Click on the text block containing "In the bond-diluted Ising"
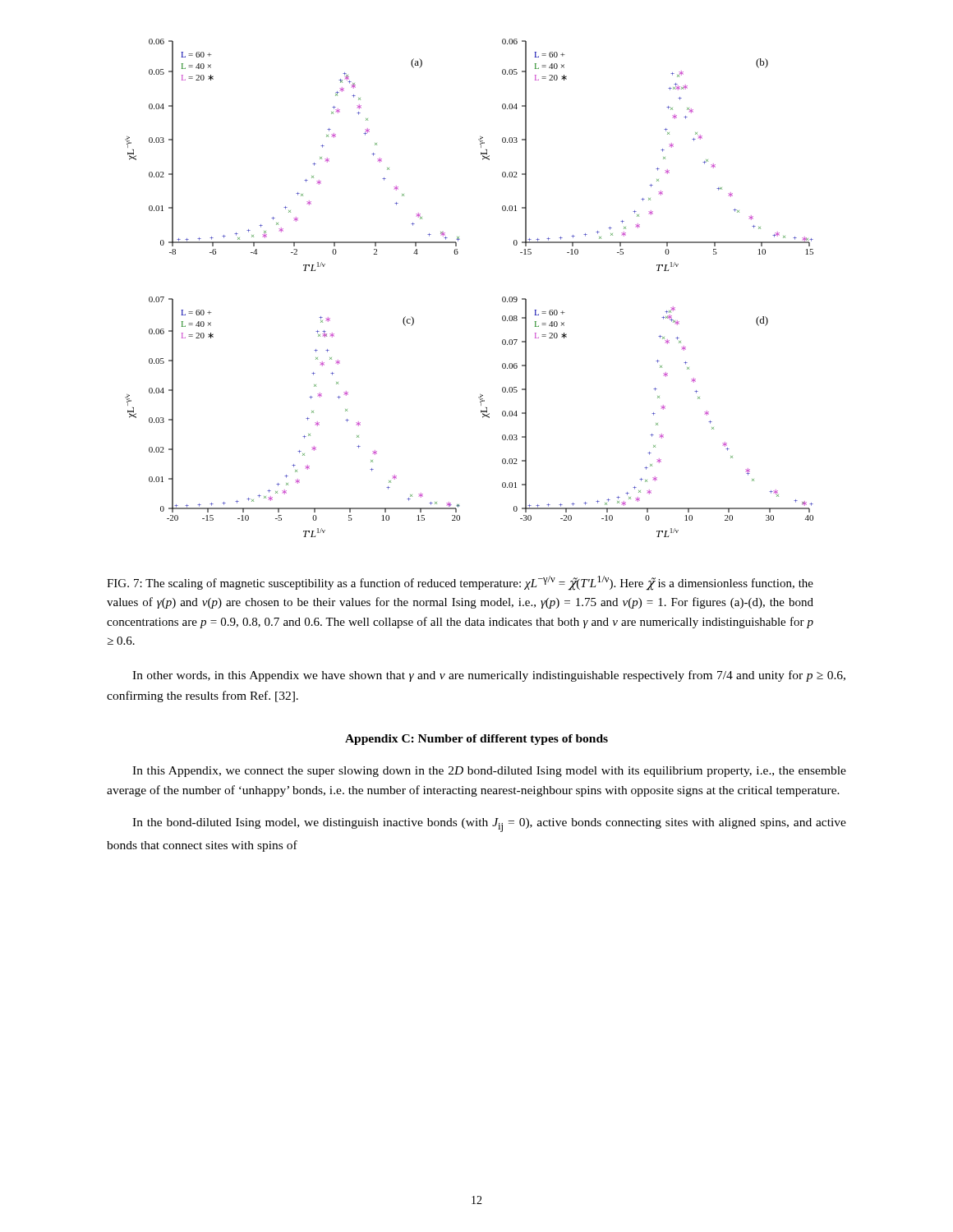The image size is (953, 1232). click(x=476, y=833)
